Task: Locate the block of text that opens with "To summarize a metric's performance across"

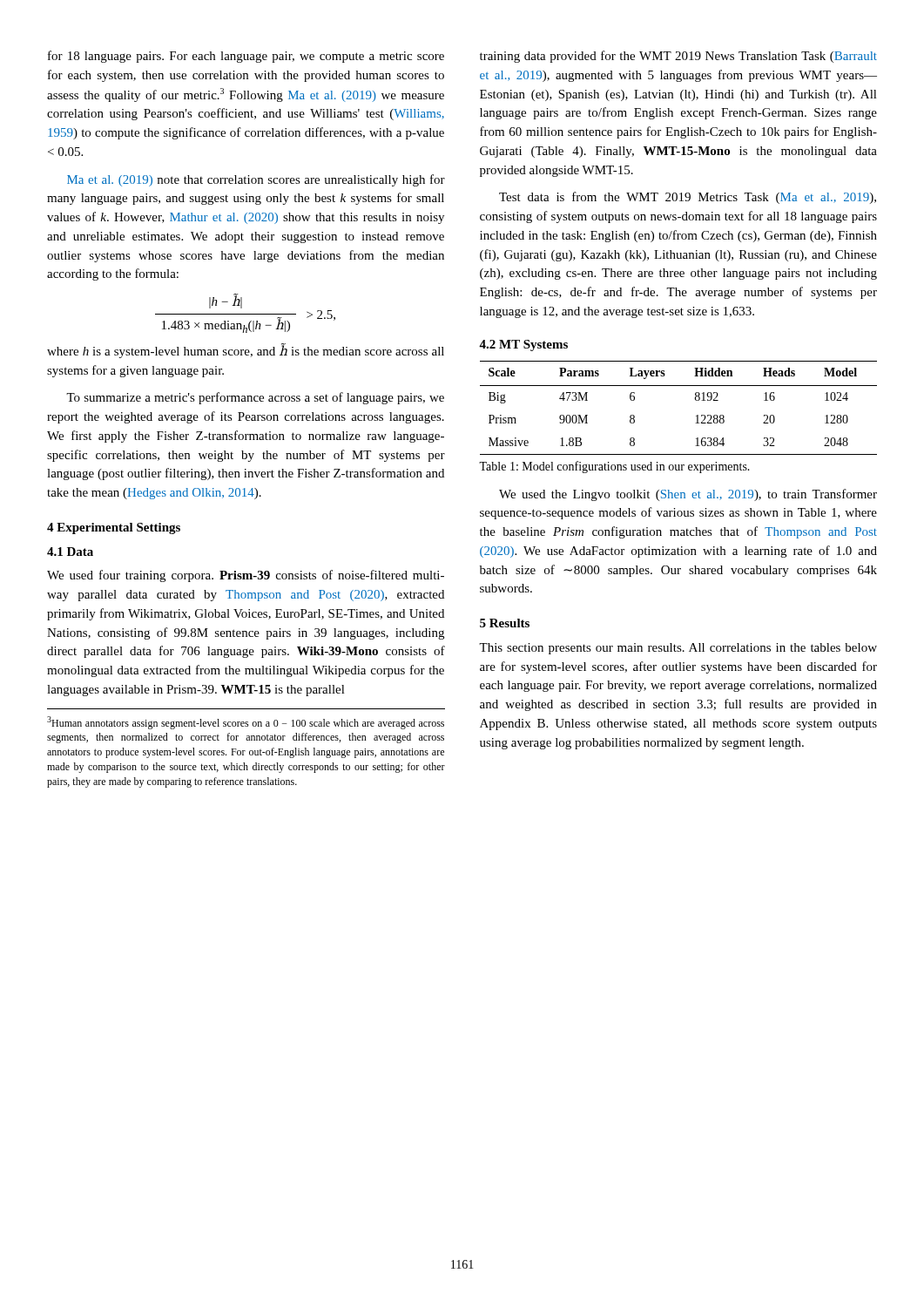Action: [246, 446]
